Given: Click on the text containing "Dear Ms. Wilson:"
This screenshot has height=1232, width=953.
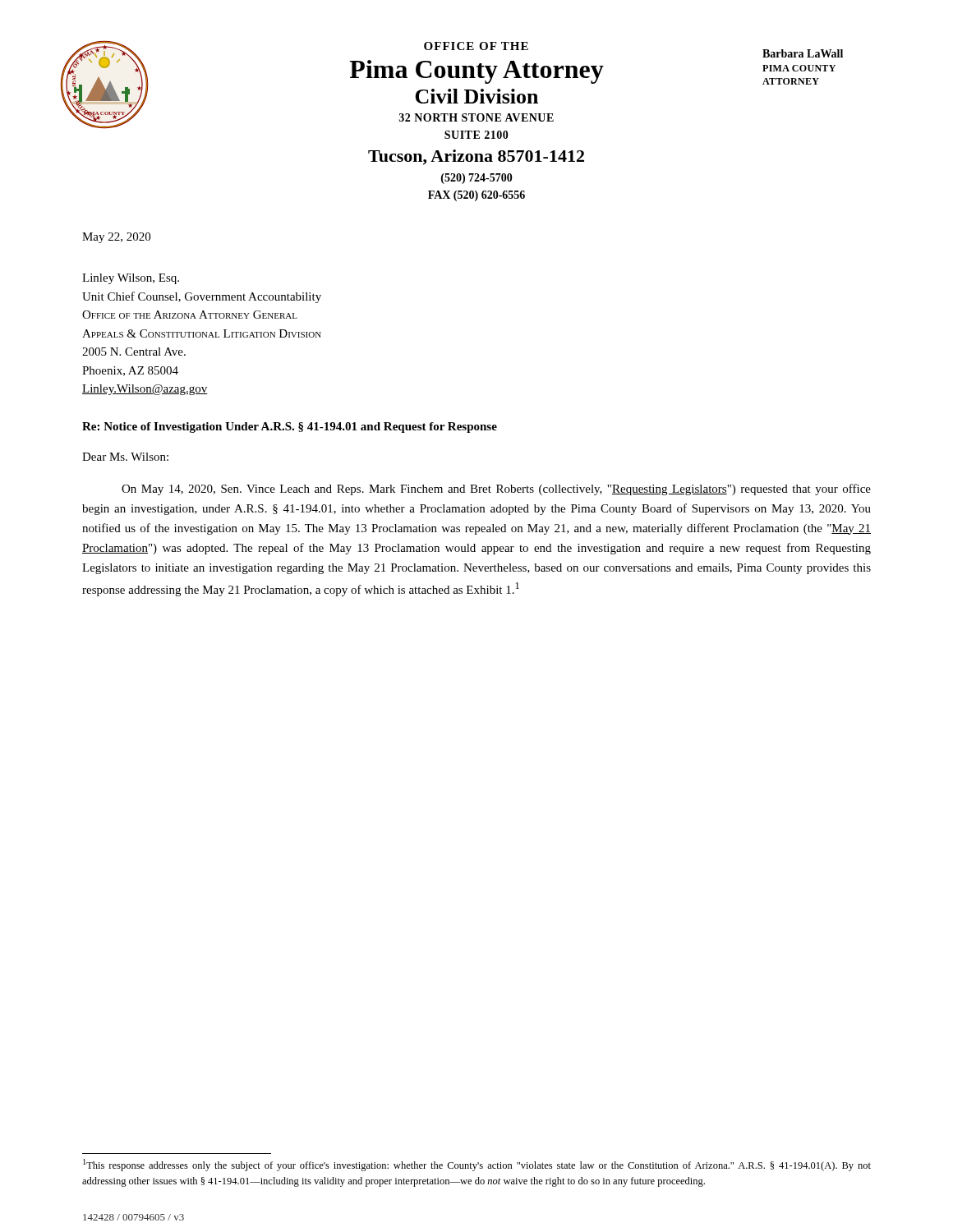Looking at the screenshot, I should pyautogui.click(x=126, y=456).
